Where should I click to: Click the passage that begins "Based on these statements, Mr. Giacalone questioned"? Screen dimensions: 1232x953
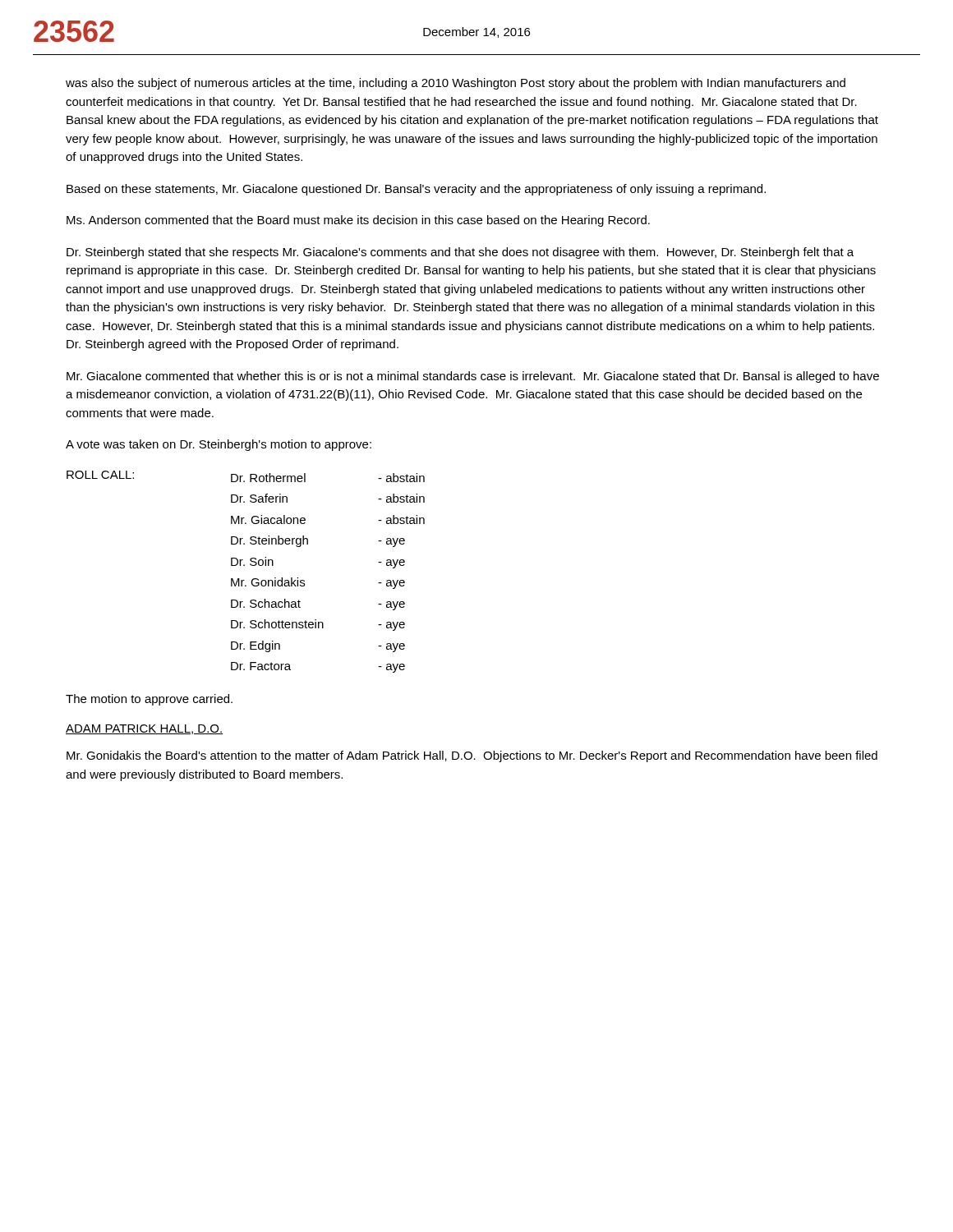tap(416, 188)
